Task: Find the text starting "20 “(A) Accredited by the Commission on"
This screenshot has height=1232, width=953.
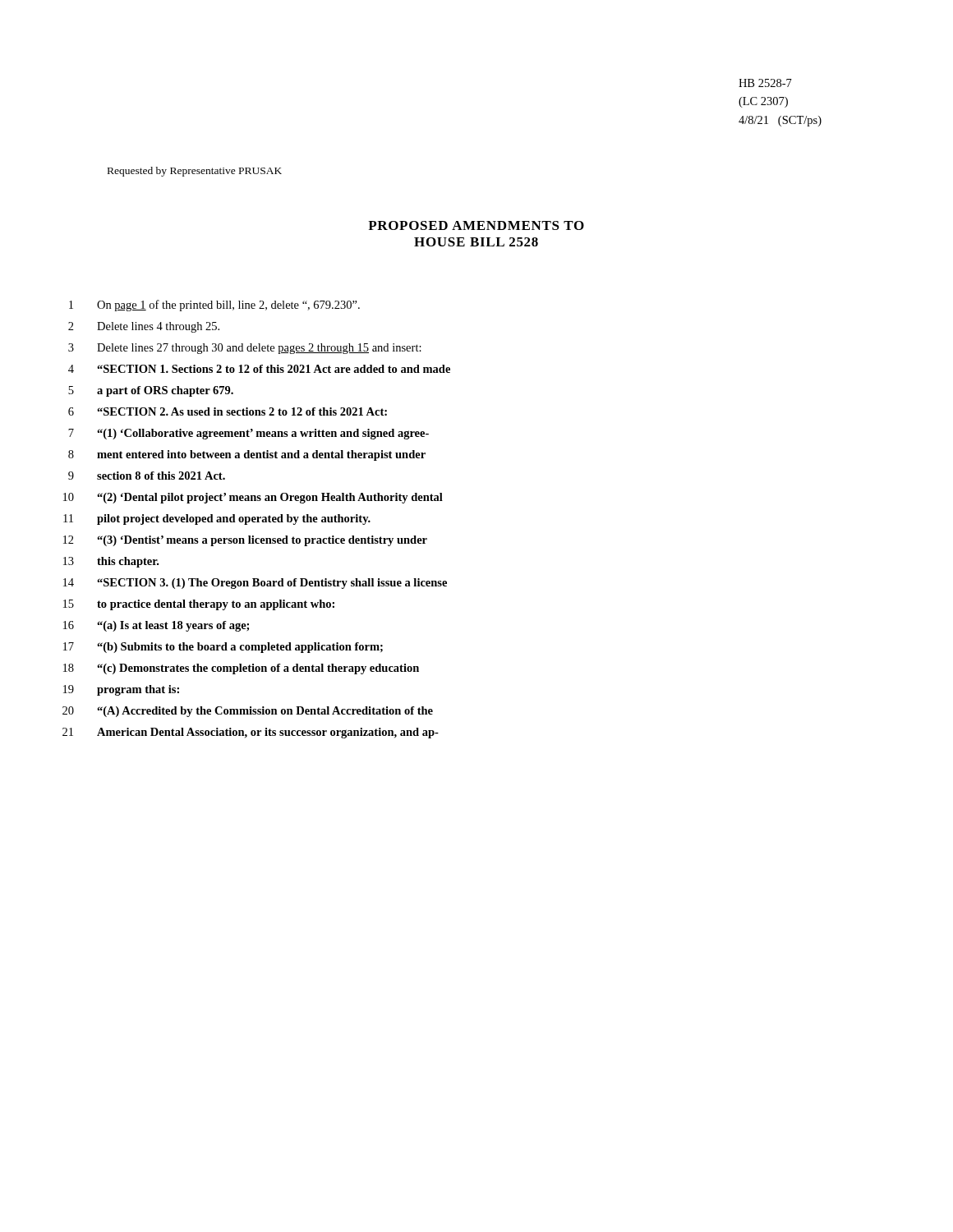Action: 248,712
